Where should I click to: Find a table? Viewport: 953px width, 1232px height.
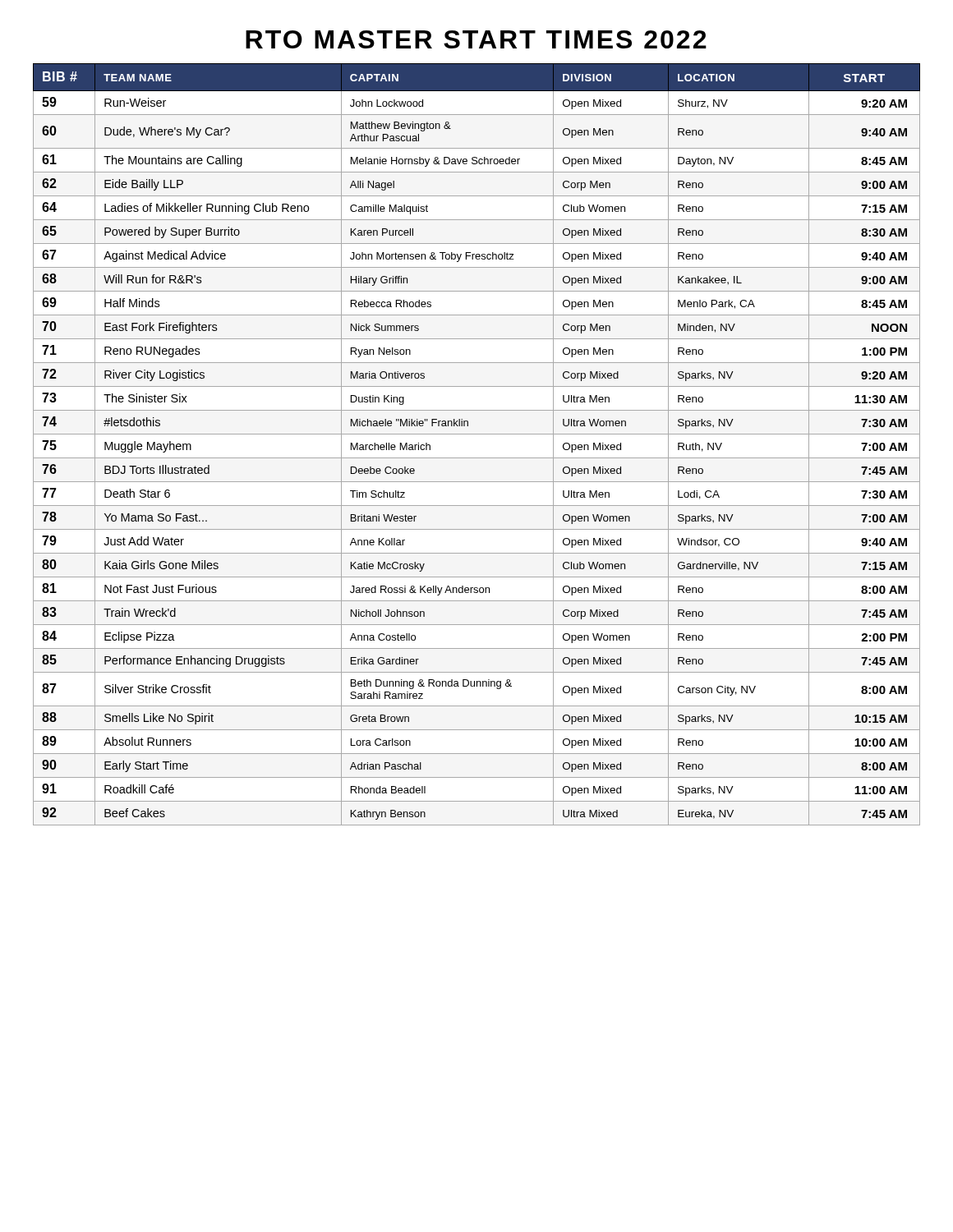(x=476, y=444)
